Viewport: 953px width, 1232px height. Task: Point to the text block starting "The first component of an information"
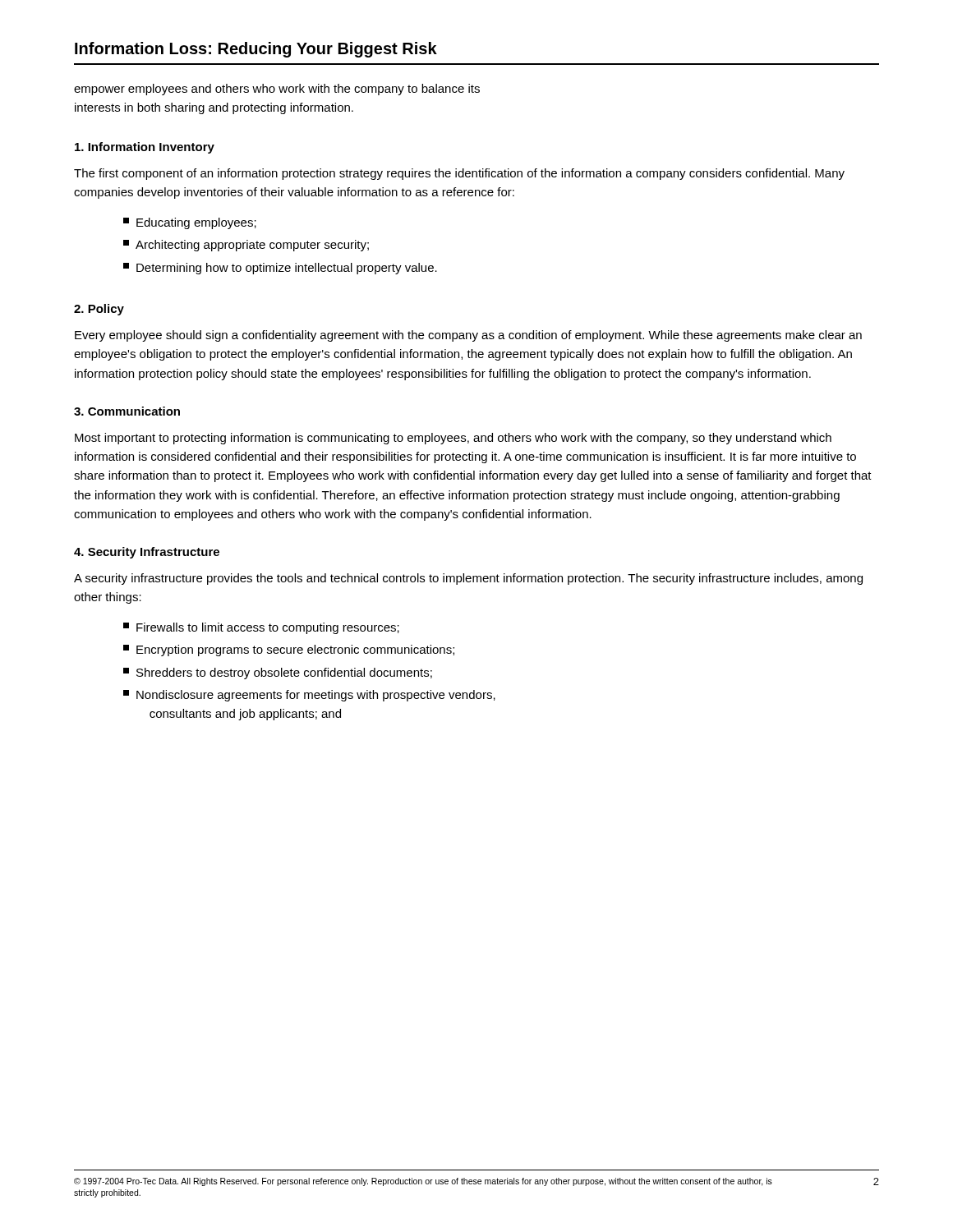(x=459, y=182)
